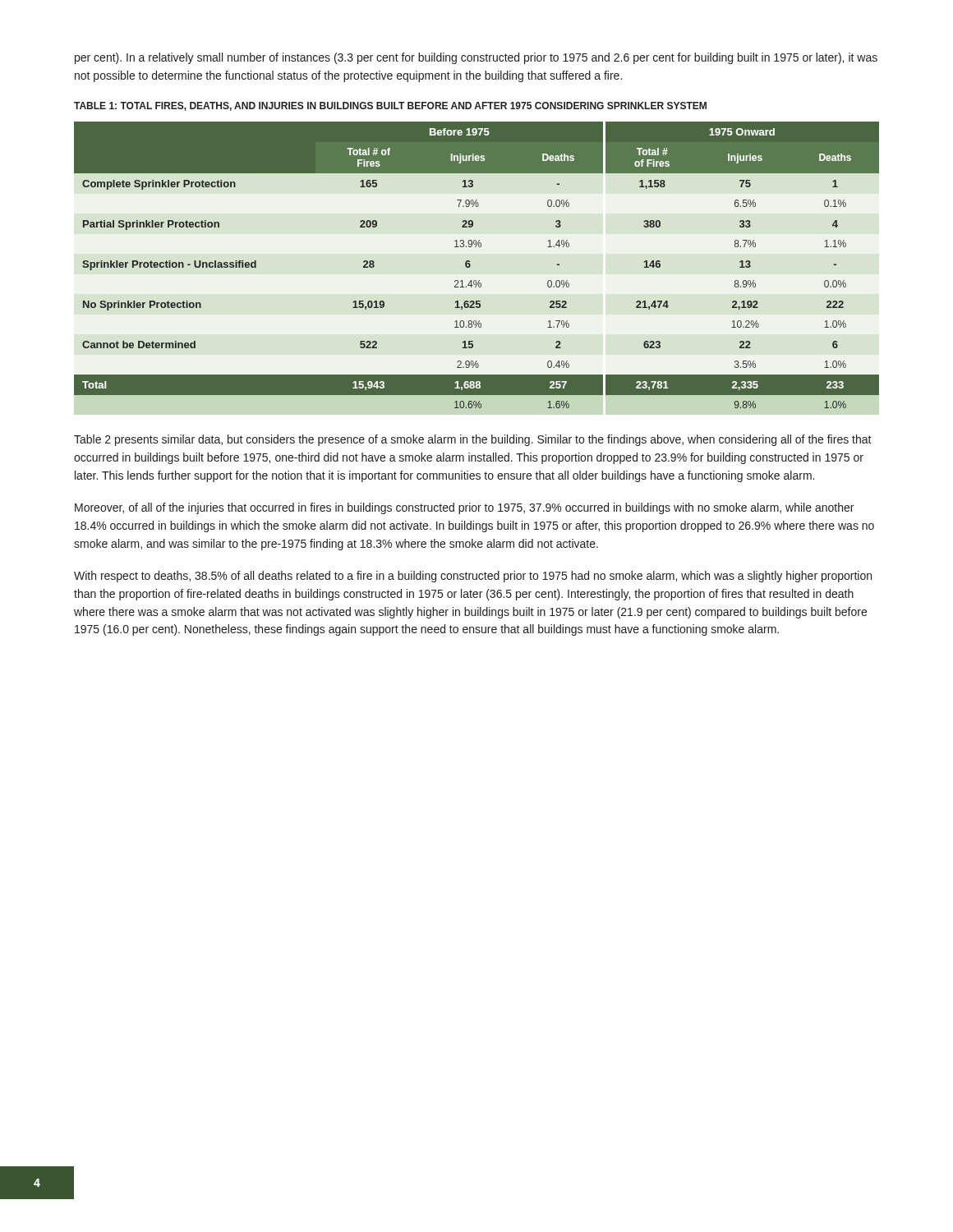Where is the passage that starts "Moreover, of all of the"?

(x=474, y=526)
